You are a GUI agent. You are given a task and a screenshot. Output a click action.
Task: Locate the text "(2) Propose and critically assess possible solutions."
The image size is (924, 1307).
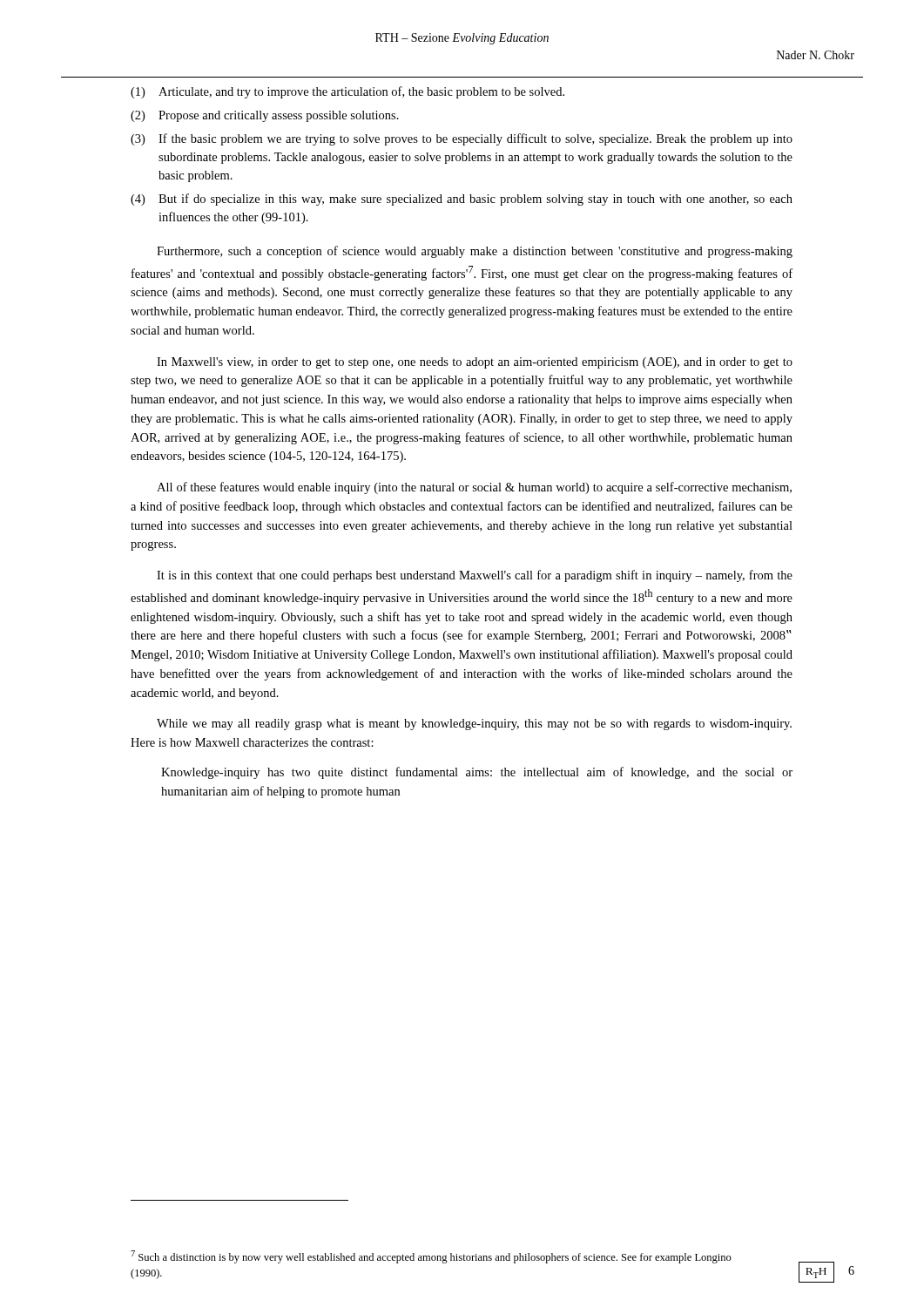(x=265, y=116)
